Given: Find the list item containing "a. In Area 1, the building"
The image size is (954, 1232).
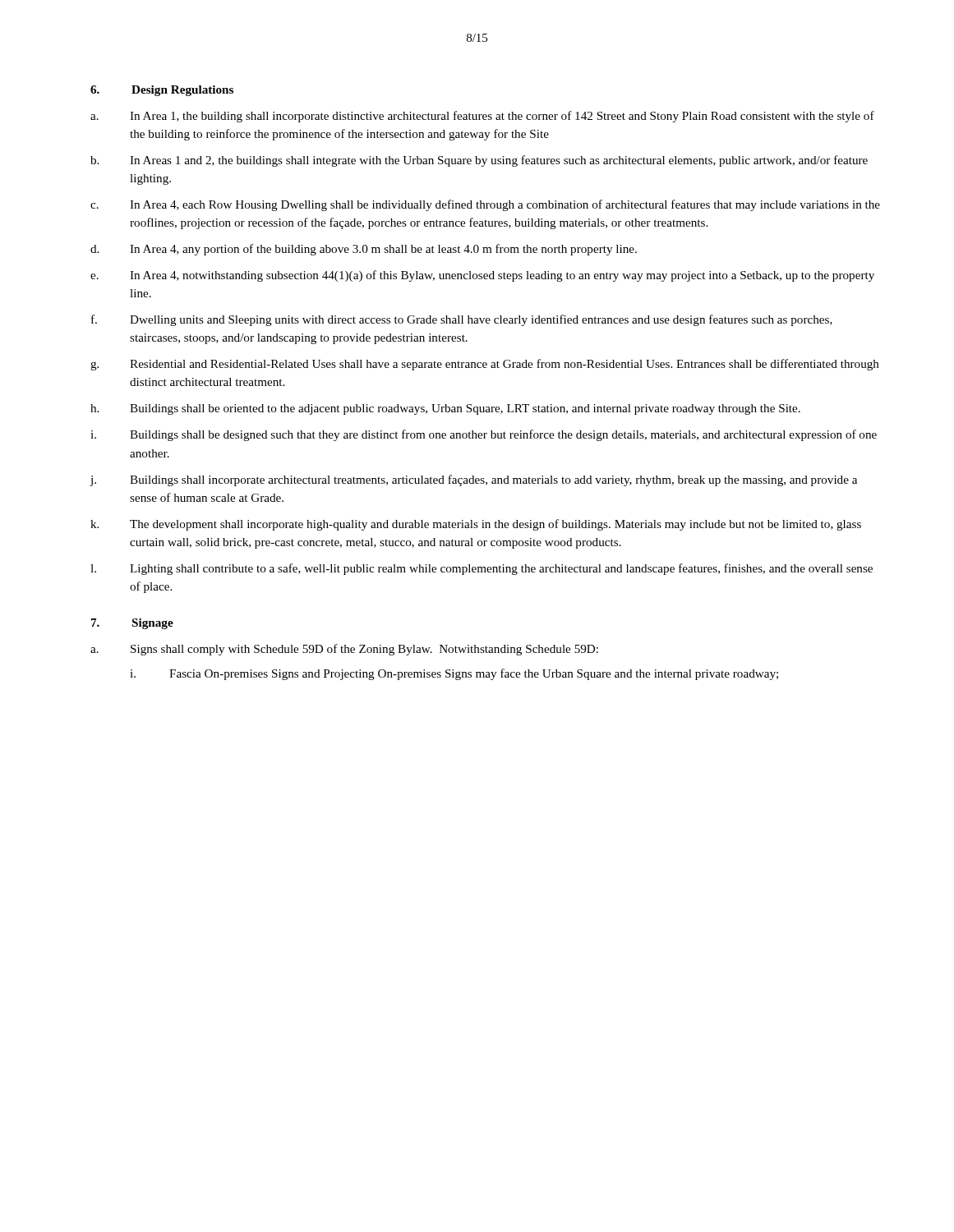Looking at the screenshot, I should click(487, 125).
